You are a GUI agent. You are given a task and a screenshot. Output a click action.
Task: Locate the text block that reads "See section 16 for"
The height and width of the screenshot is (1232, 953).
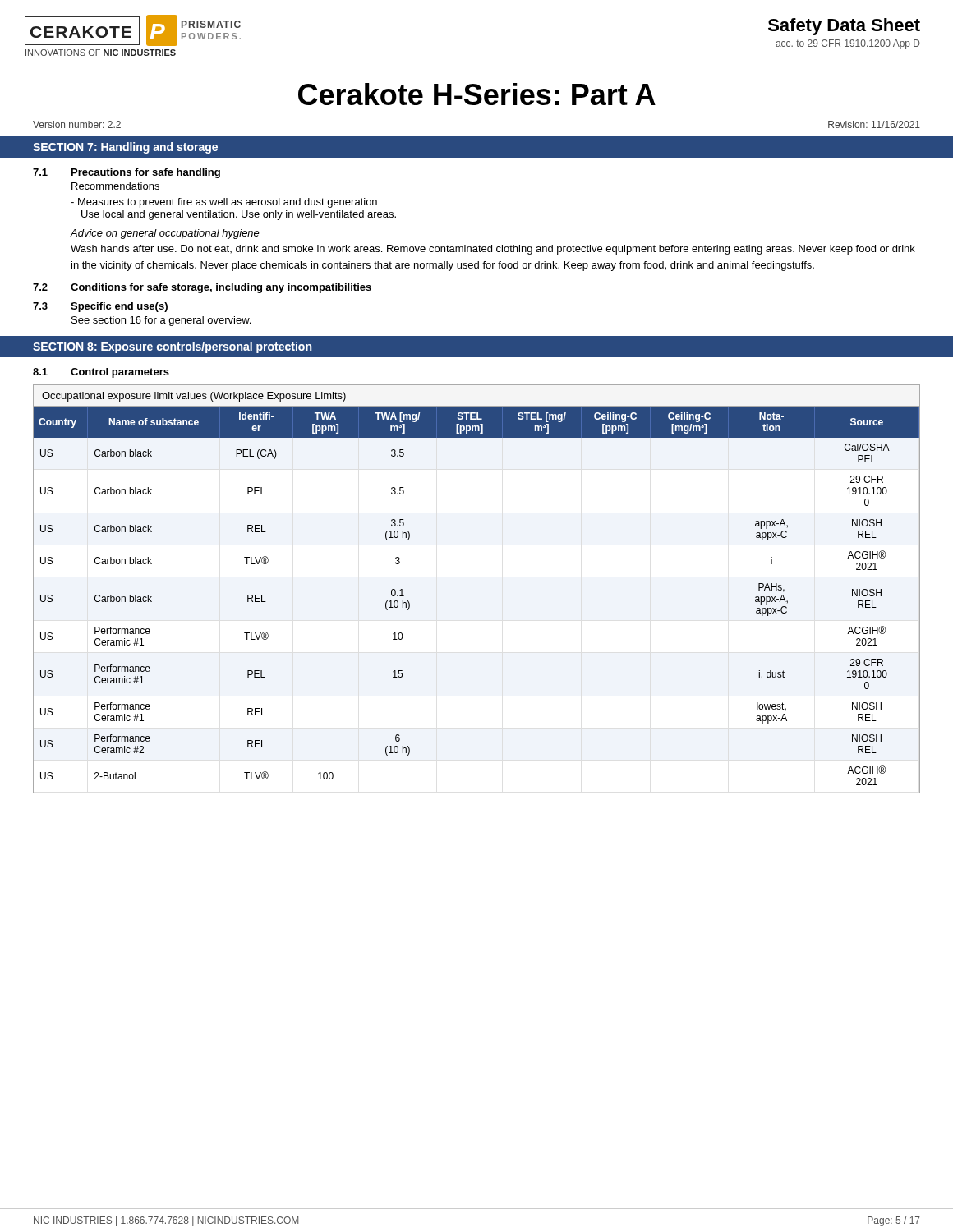161,320
